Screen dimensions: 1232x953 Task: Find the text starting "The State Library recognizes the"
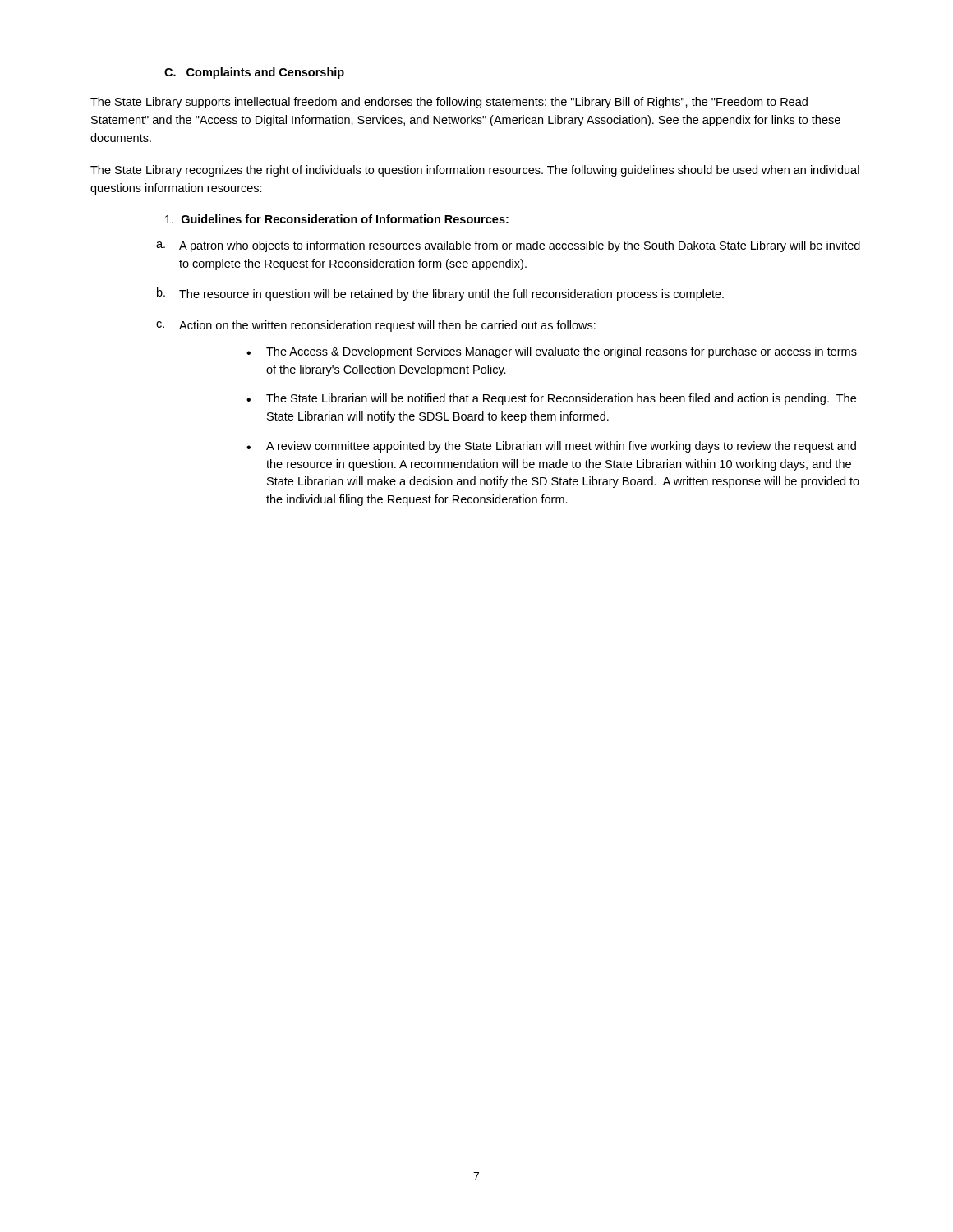pos(475,179)
